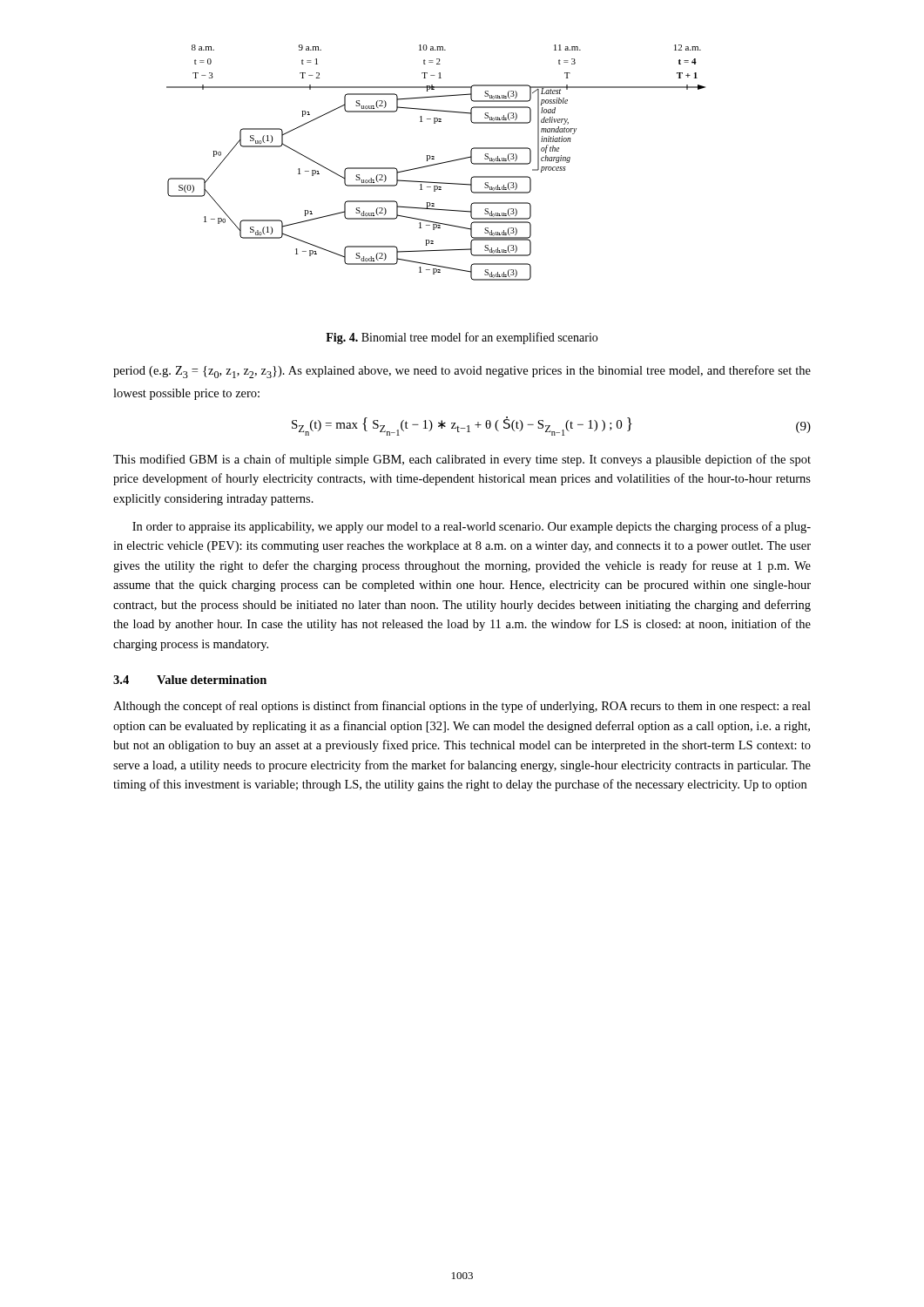The height and width of the screenshot is (1307, 924).
Task: Find the block on this page that starts "This modified GBM is"
Action: pos(462,478)
